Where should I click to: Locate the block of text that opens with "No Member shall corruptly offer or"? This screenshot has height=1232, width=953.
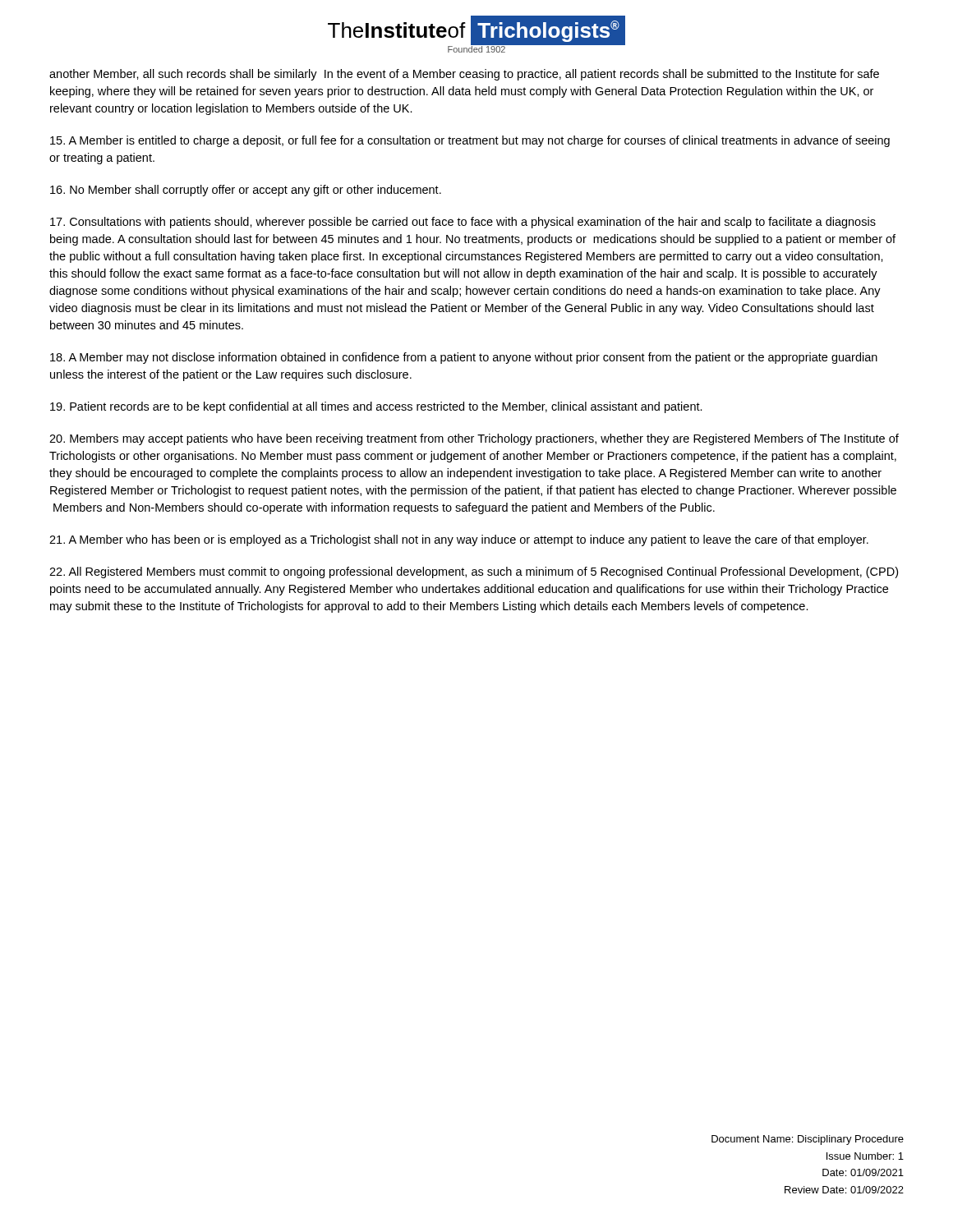coord(245,190)
